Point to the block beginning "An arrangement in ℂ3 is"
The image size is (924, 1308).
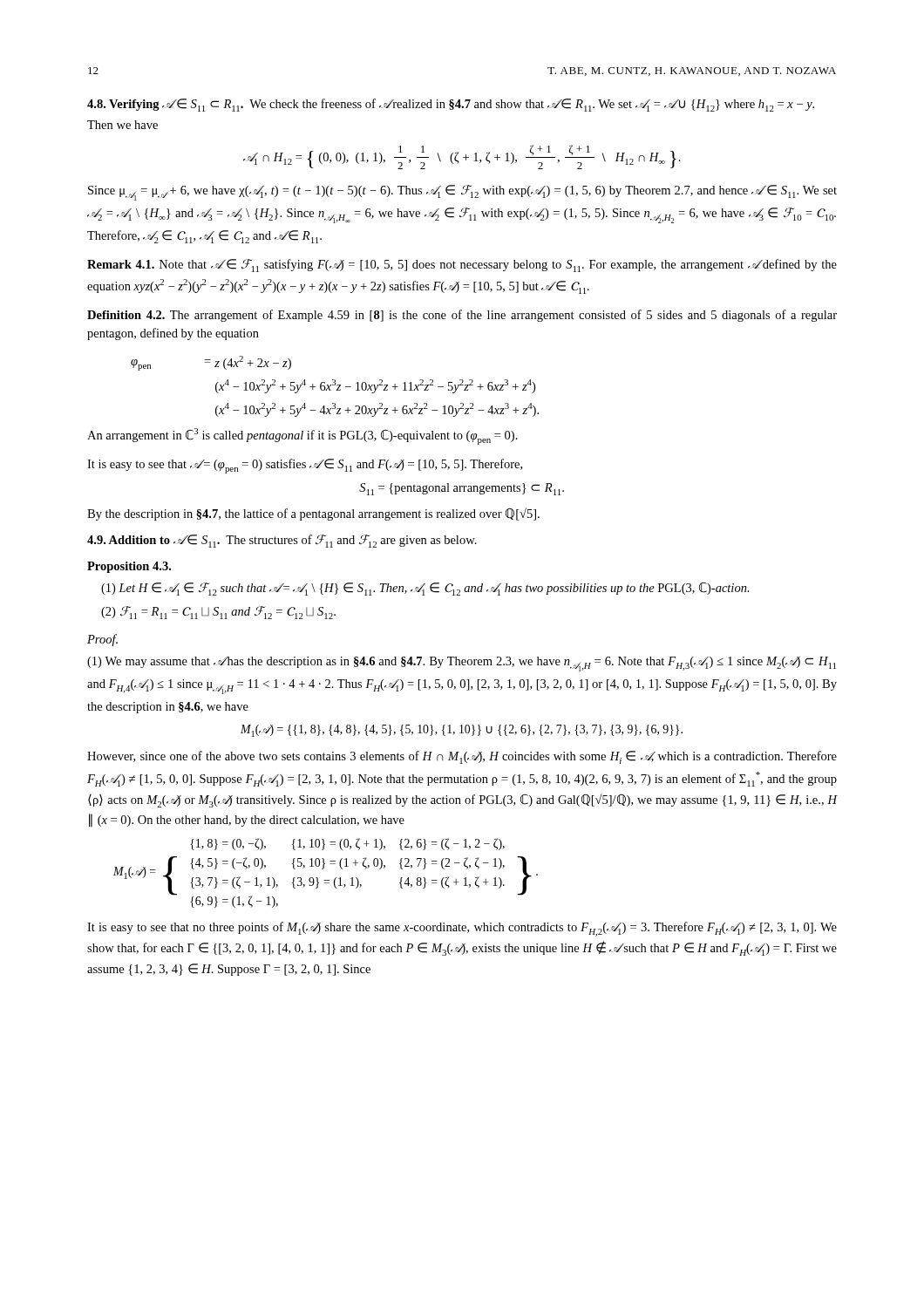[303, 435]
